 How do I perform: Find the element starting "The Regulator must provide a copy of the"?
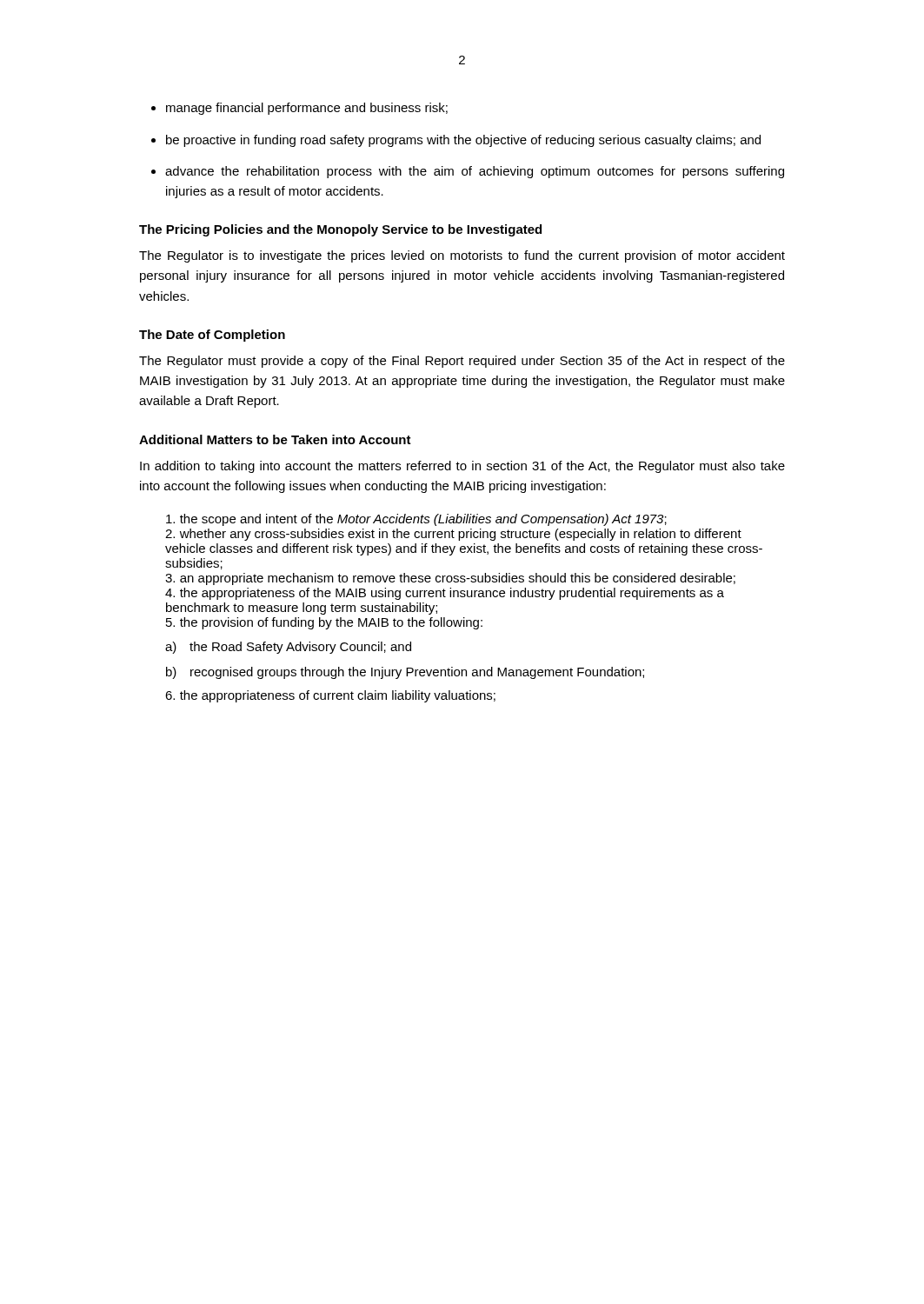(462, 380)
